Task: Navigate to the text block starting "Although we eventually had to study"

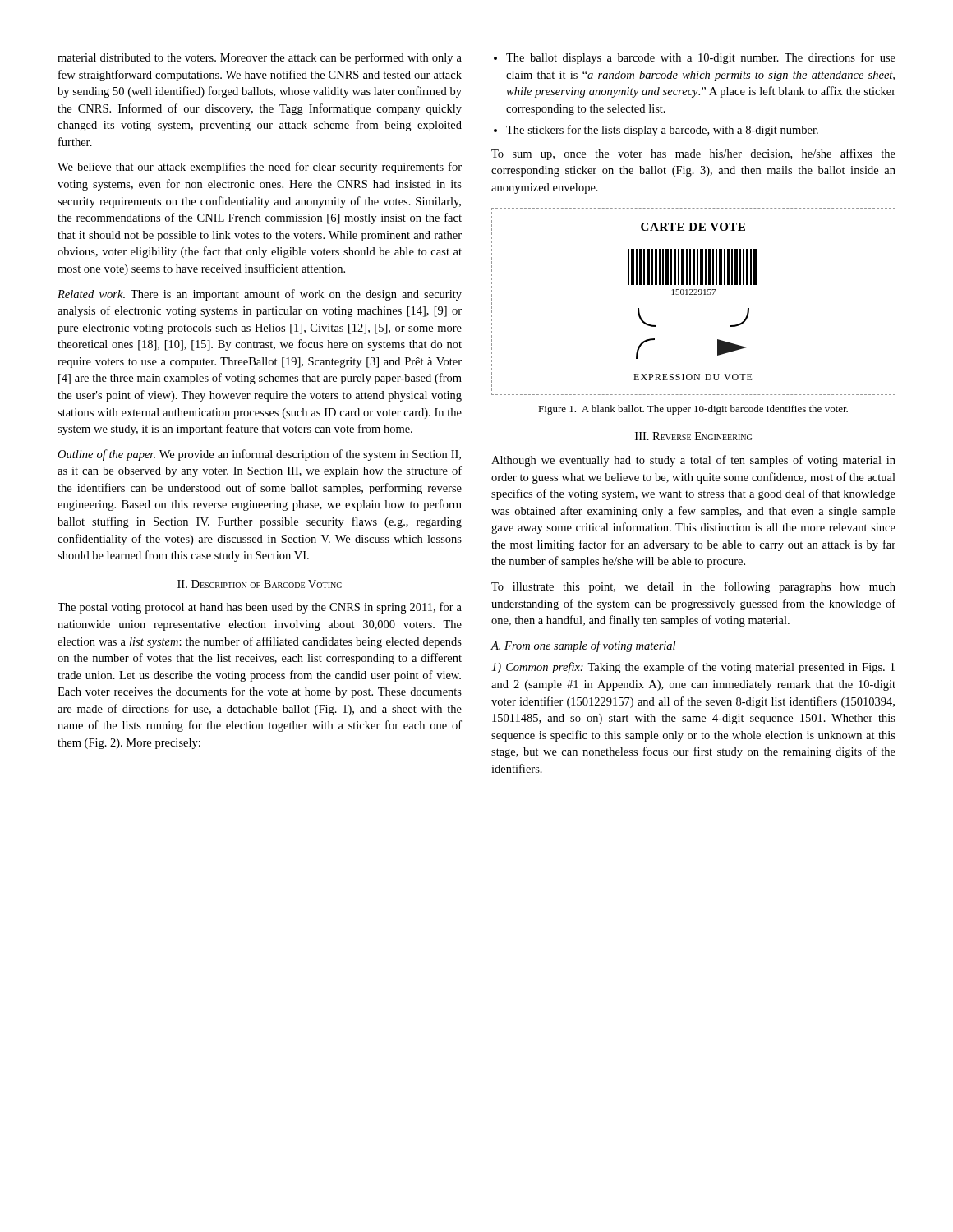Action: (693, 511)
